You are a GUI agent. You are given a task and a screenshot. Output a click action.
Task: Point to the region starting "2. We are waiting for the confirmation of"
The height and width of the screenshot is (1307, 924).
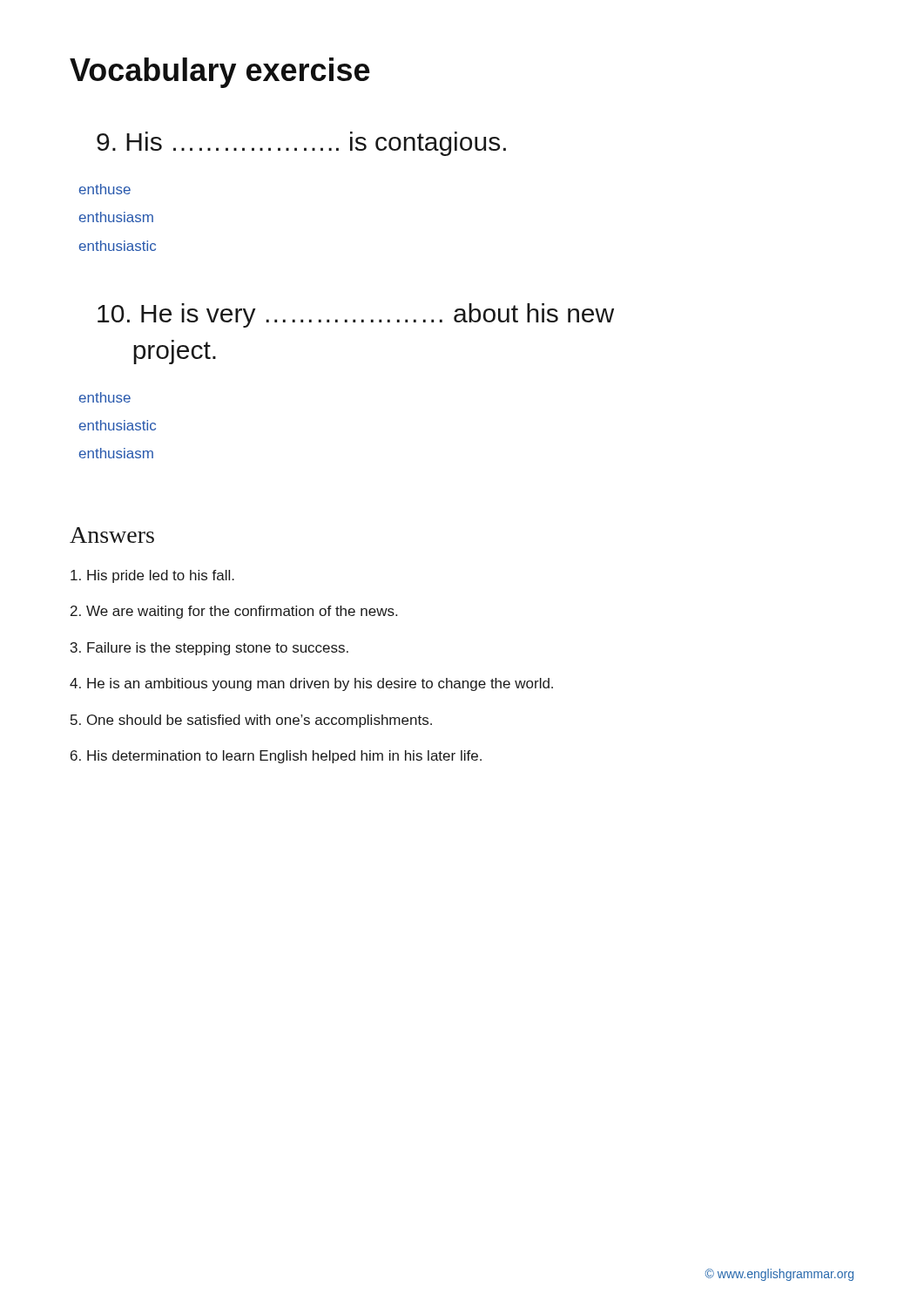[x=234, y=611]
